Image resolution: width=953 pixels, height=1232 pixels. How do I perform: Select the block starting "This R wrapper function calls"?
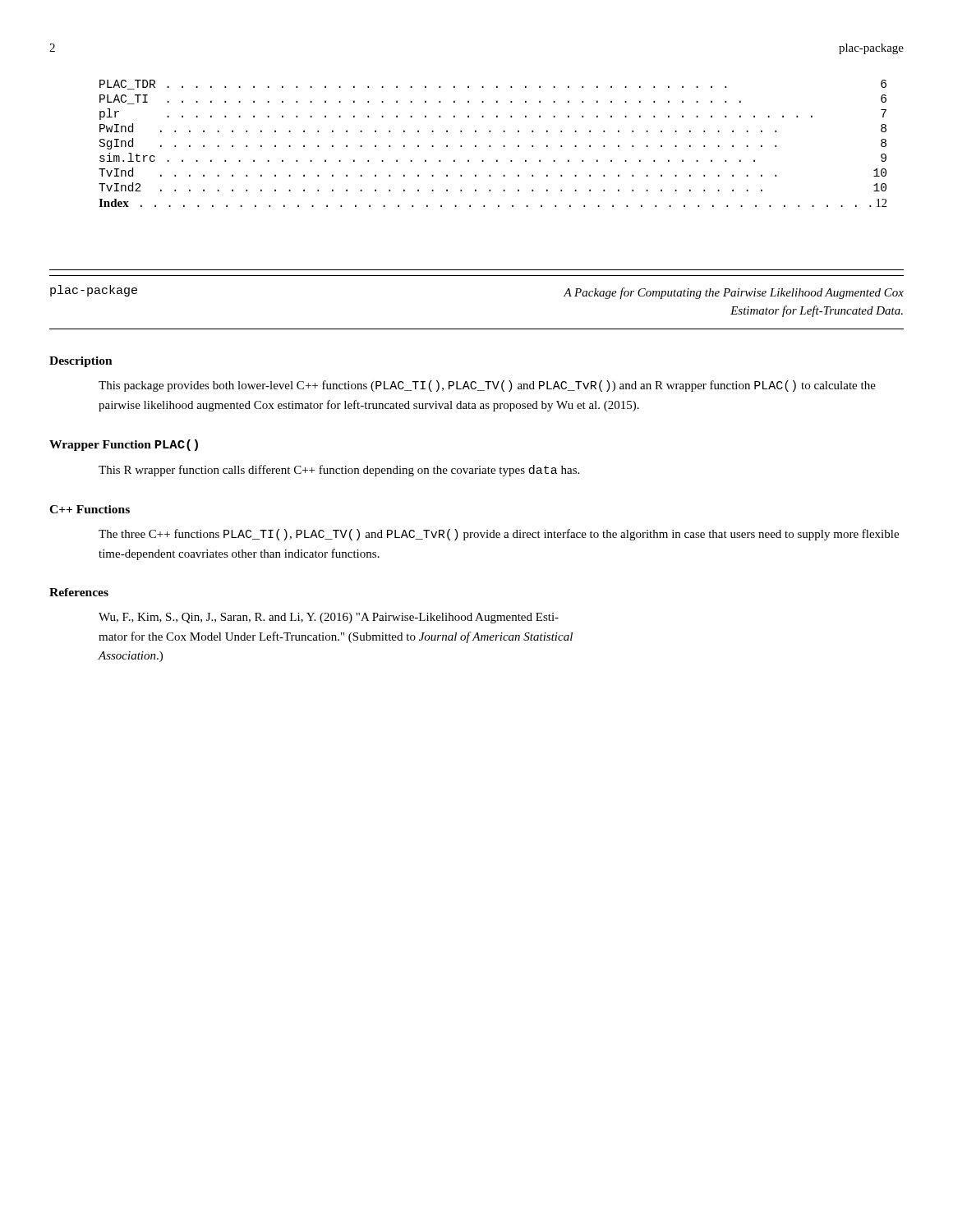click(339, 470)
